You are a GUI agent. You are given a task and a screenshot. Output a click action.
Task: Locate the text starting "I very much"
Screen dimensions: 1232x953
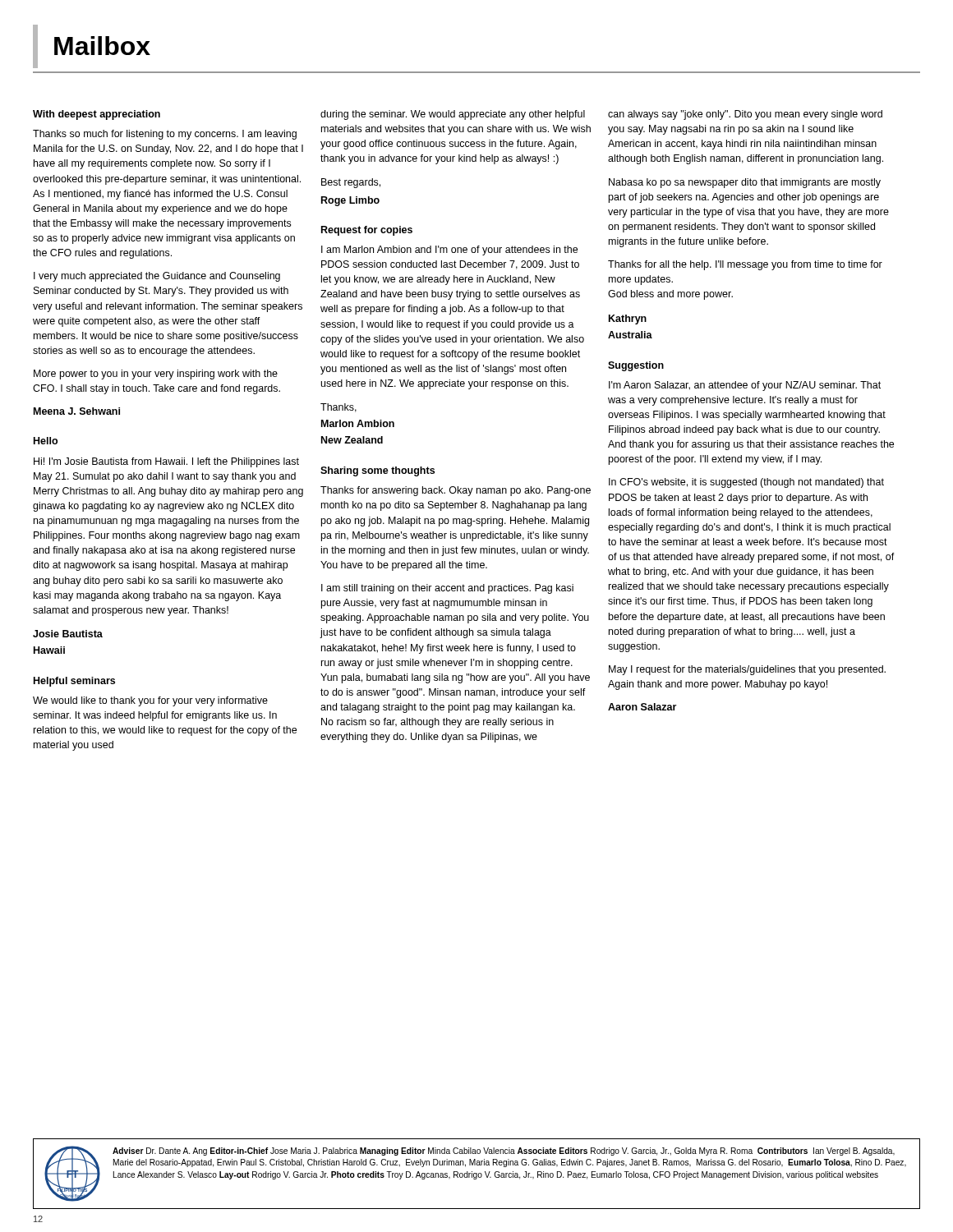click(168, 313)
